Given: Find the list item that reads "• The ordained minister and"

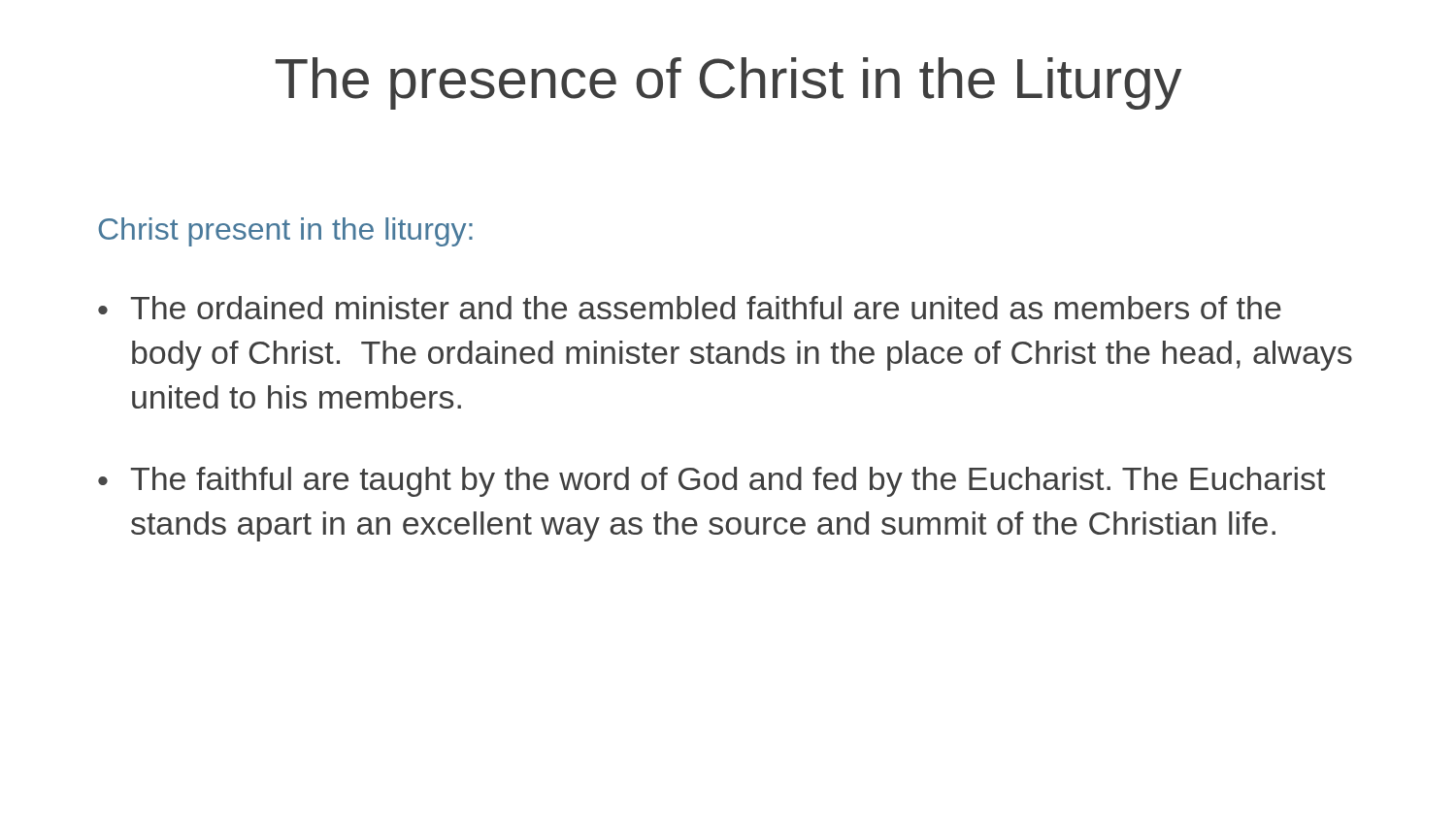Looking at the screenshot, I should click(x=728, y=353).
